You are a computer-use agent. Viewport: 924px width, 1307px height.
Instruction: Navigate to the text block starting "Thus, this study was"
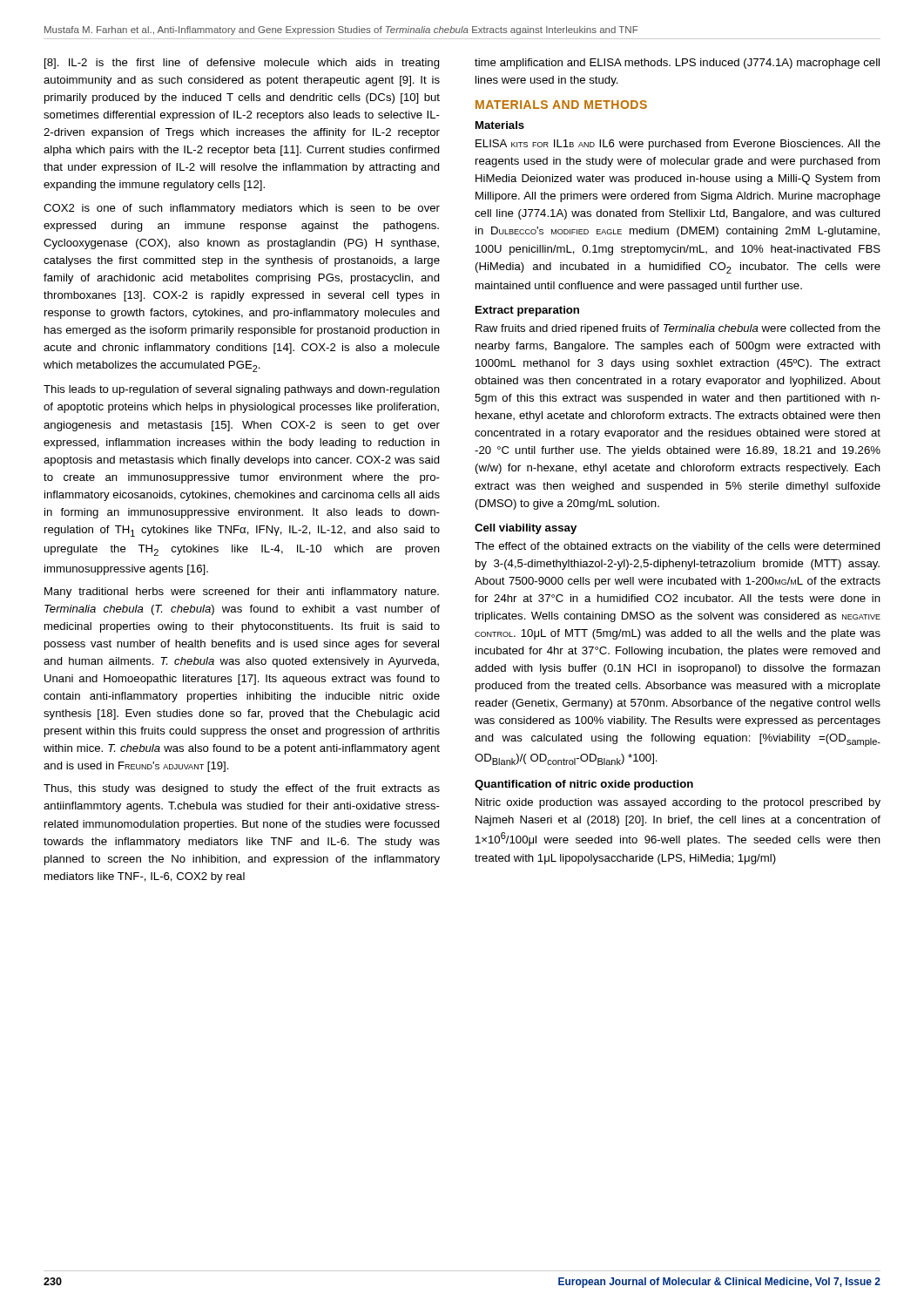[x=242, y=833]
